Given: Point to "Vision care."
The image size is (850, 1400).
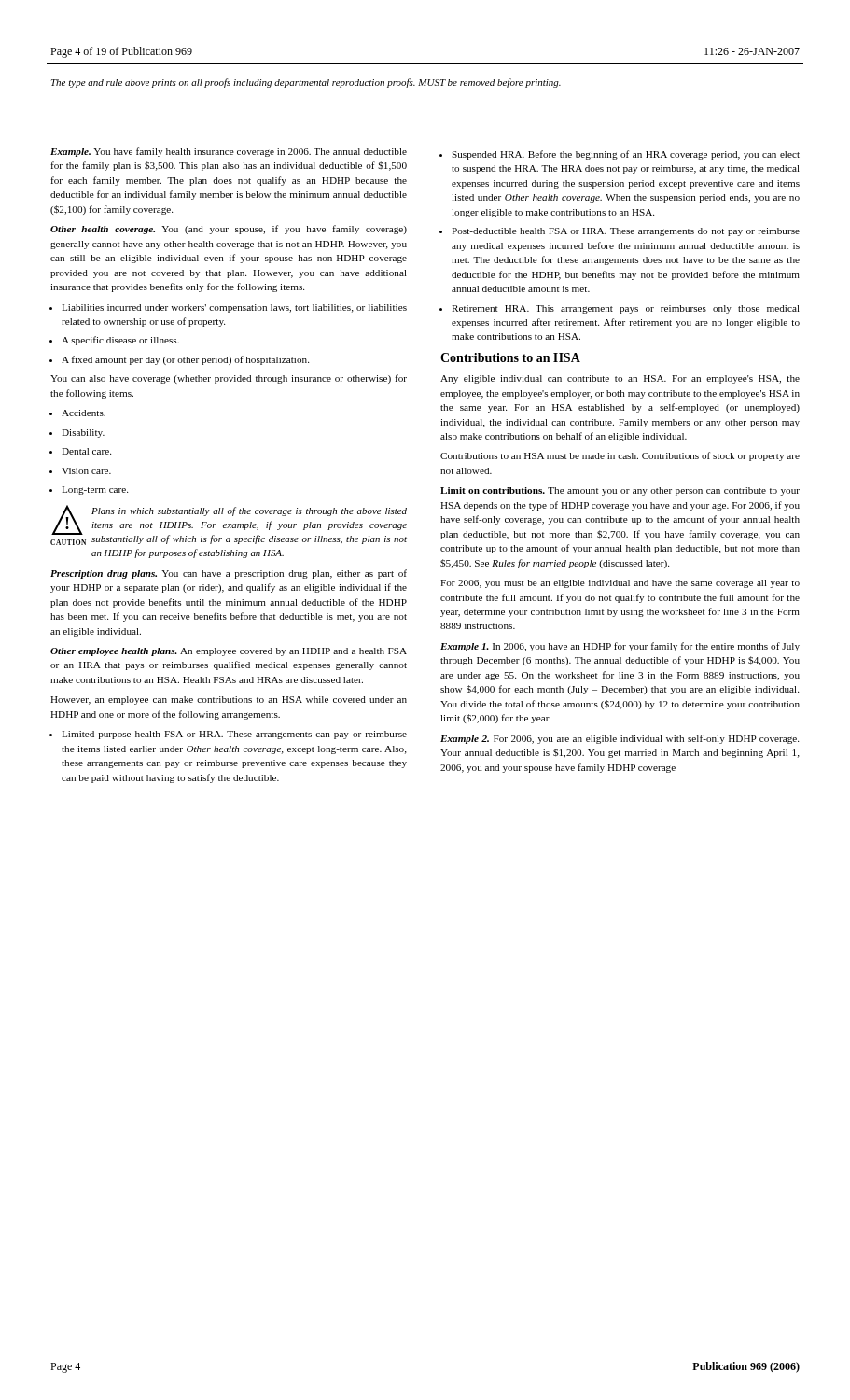Looking at the screenshot, I should pos(86,471).
